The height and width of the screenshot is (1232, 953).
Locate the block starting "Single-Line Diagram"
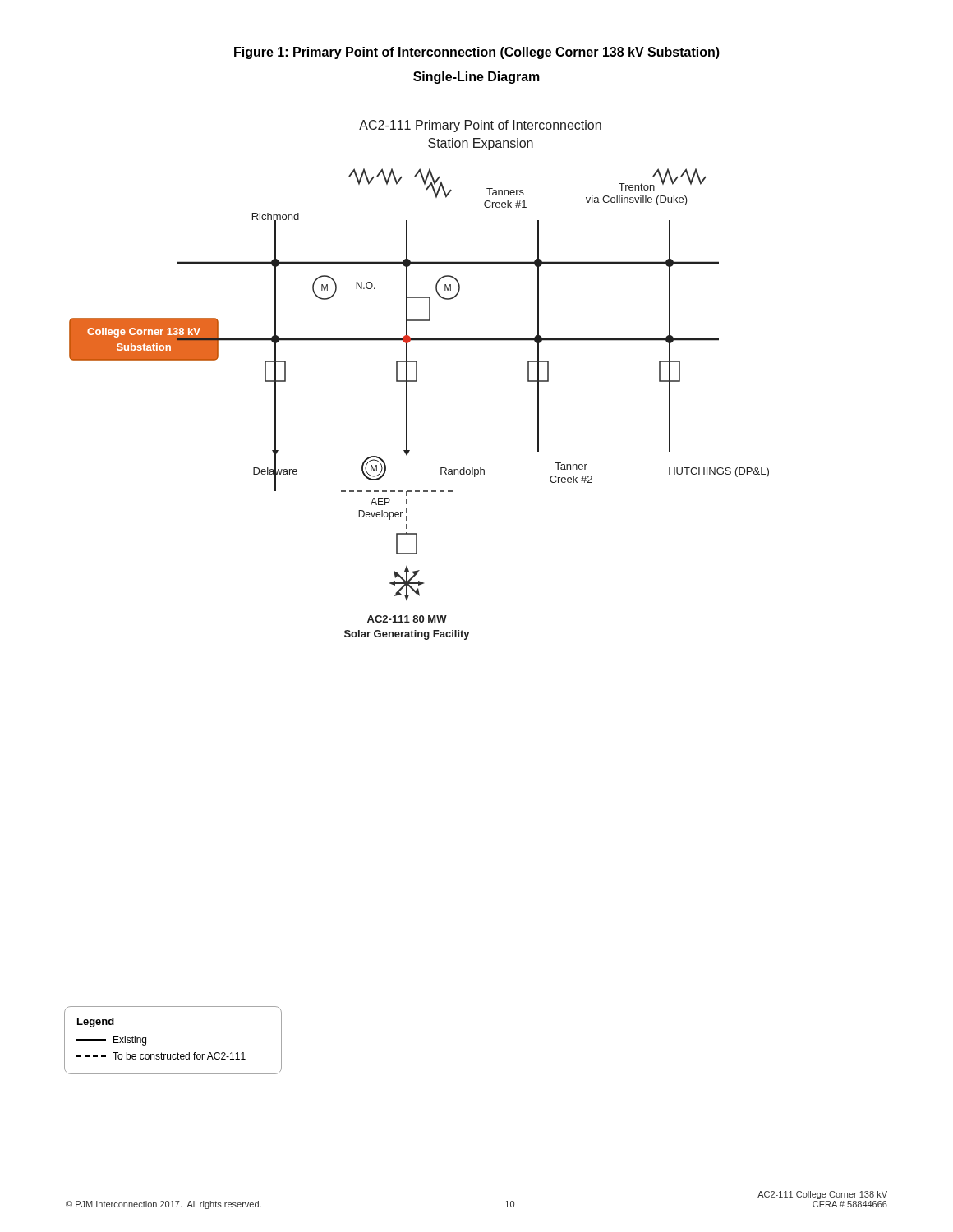click(476, 77)
